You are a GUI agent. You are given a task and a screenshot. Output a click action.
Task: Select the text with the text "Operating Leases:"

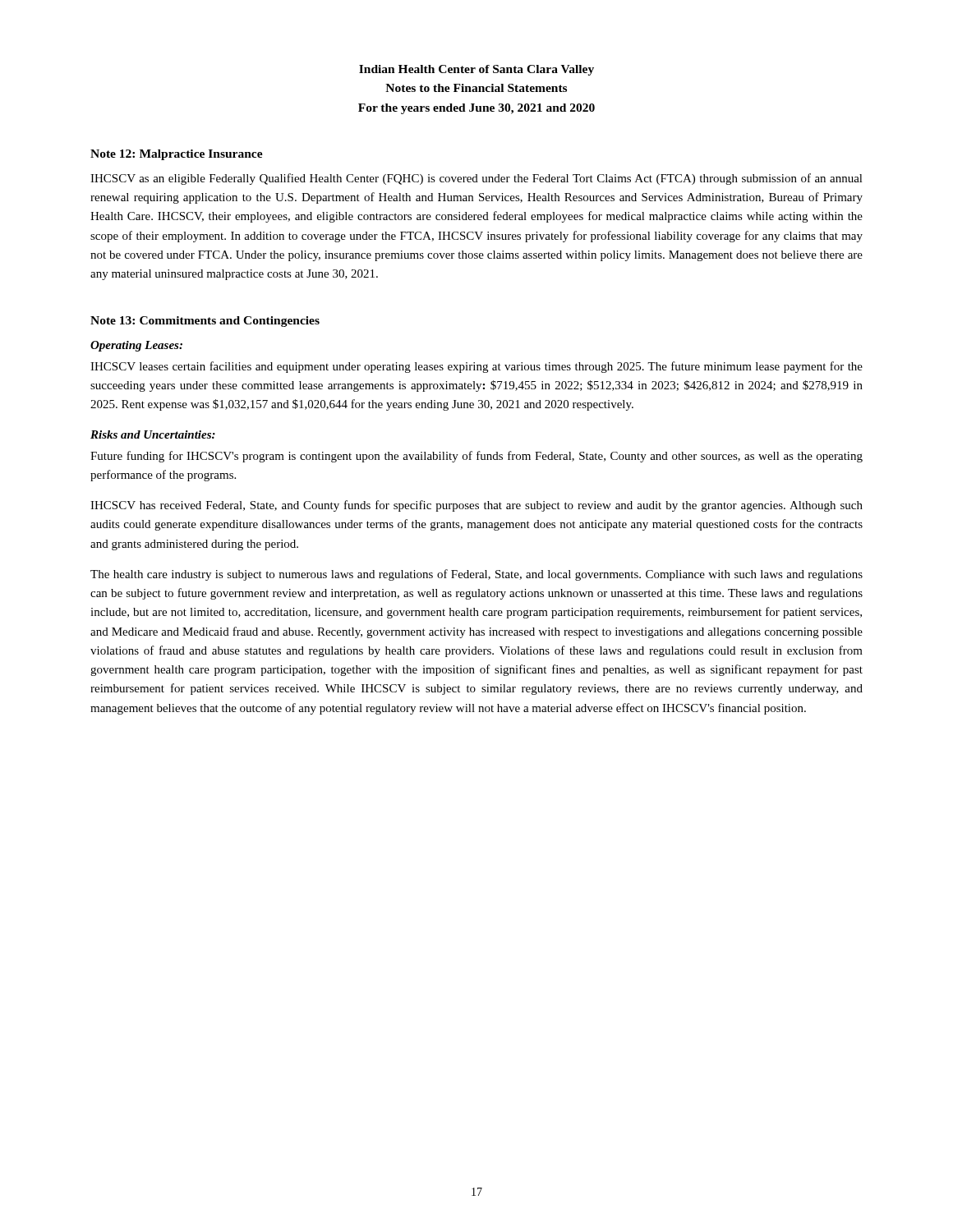tap(137, 345)
